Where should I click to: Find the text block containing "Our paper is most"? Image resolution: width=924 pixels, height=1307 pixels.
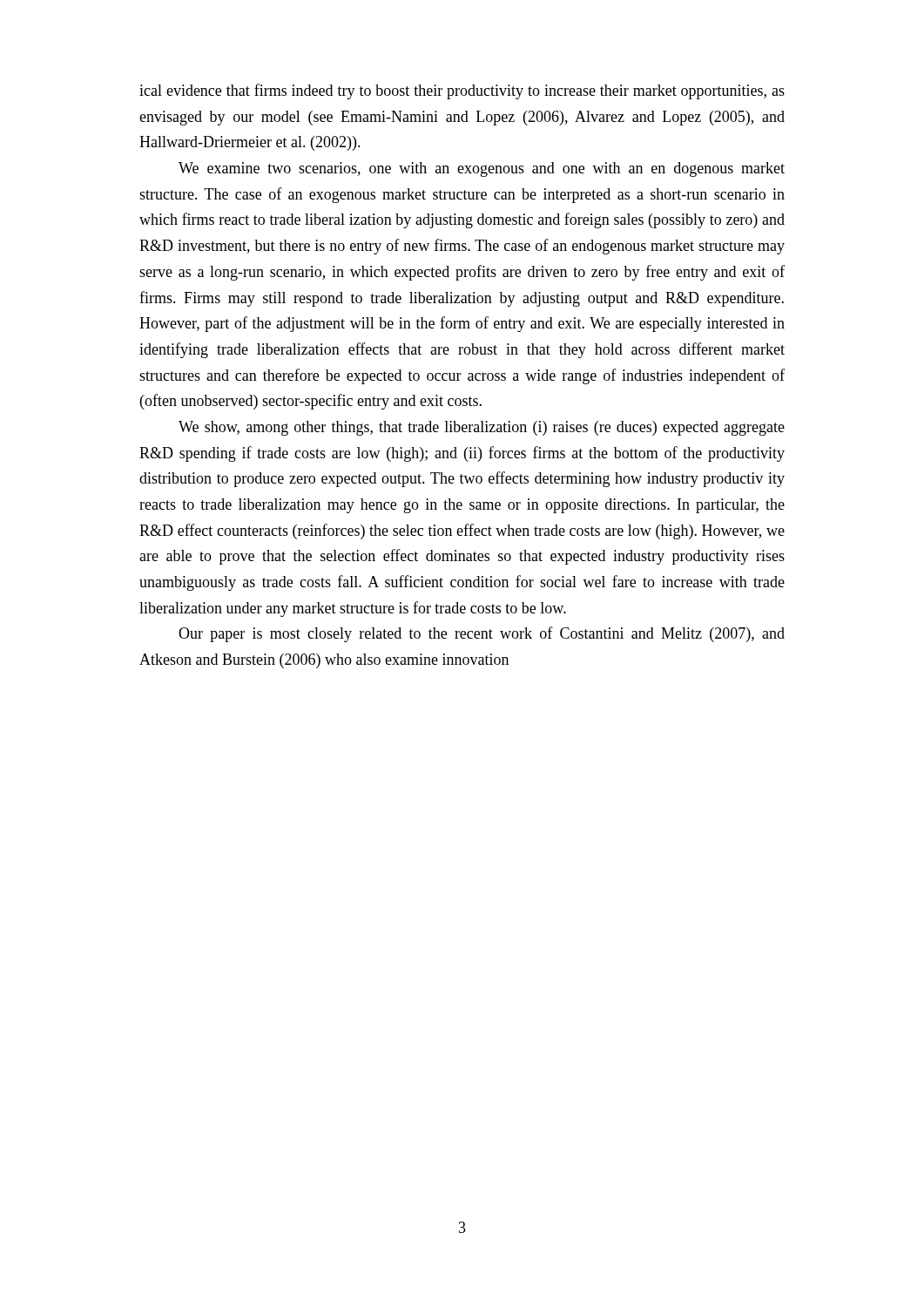[462, 647]
